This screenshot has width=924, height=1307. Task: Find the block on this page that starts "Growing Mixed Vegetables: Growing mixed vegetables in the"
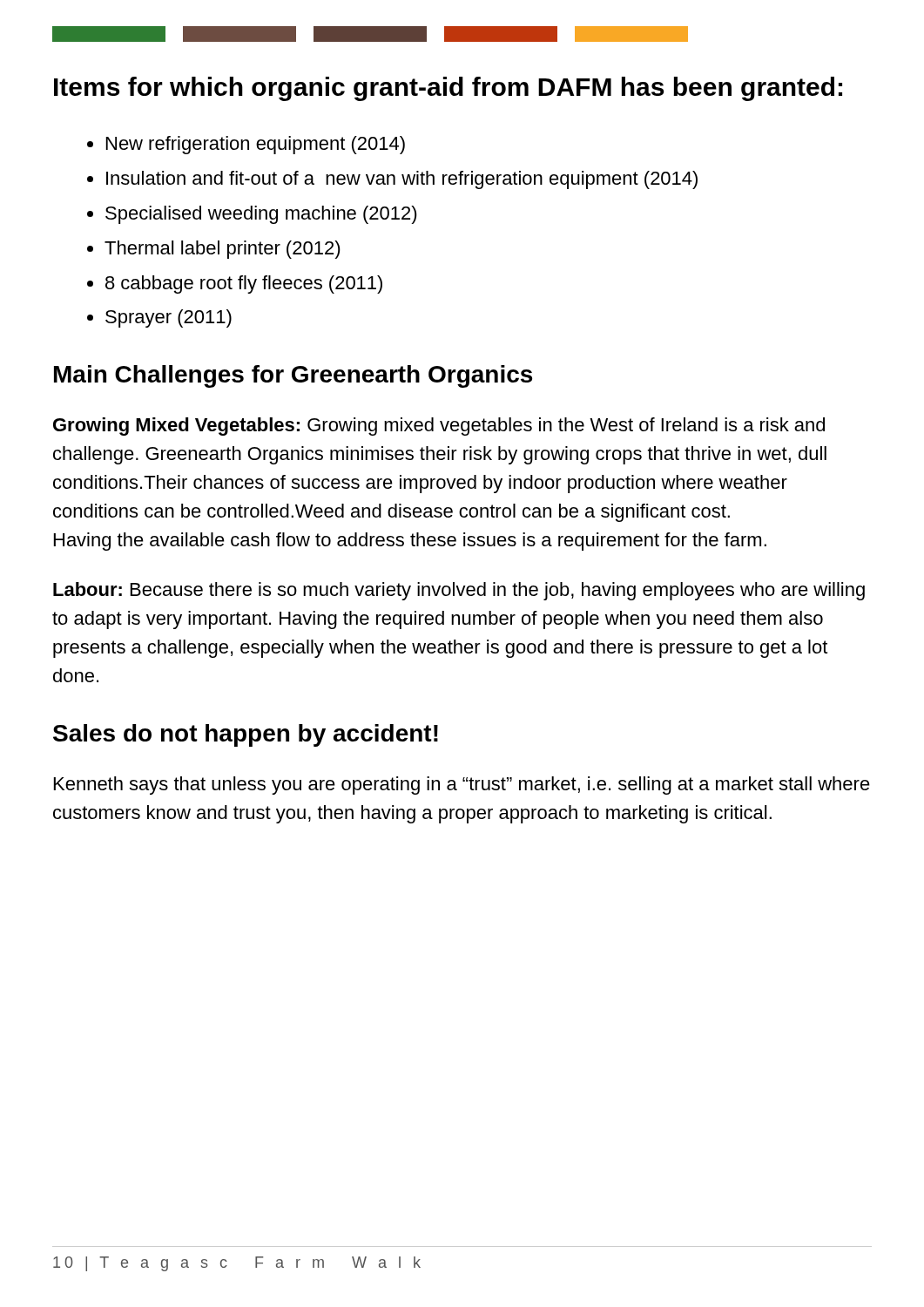point(440,482)
